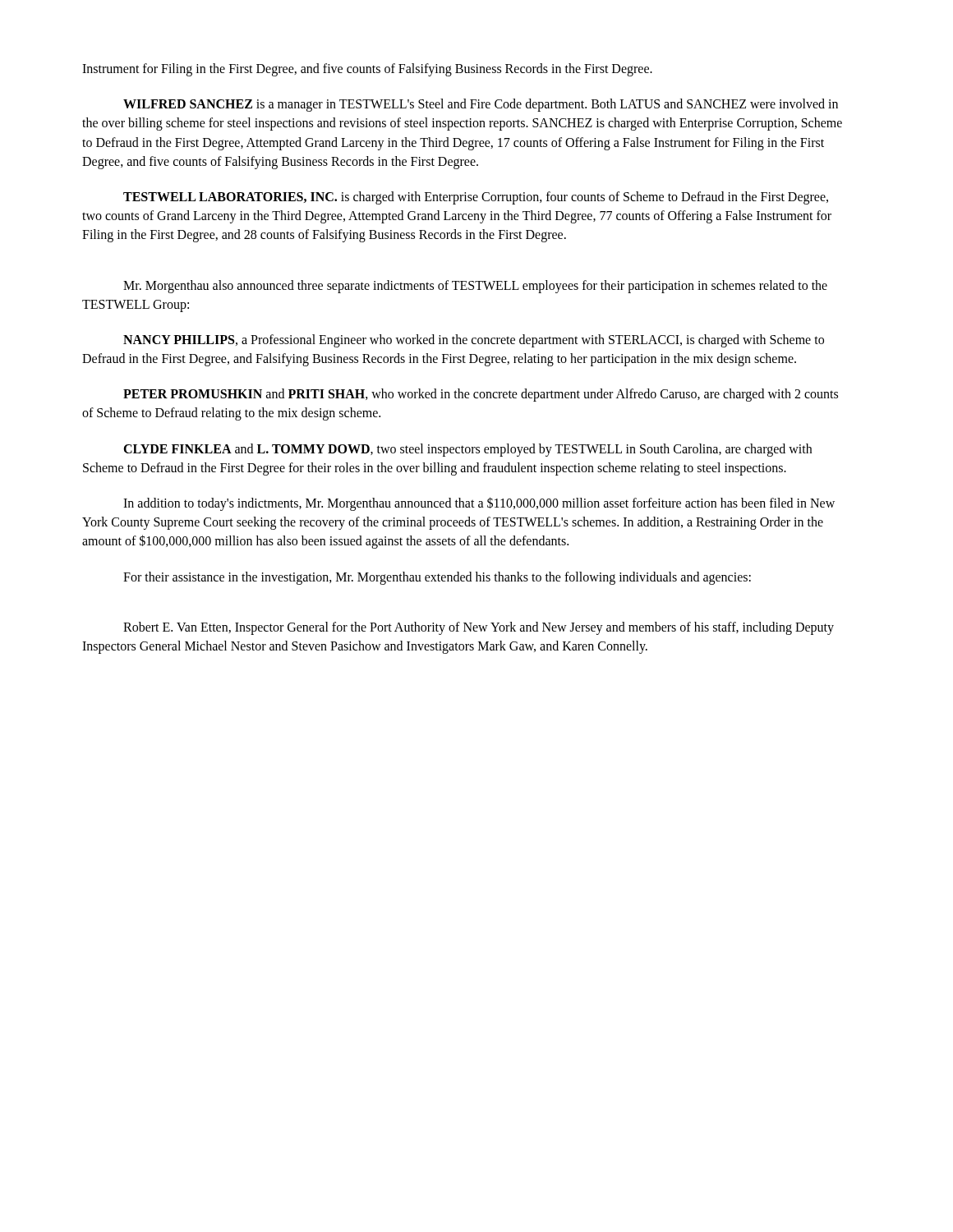Select the text block with the text "Mr. Morgenthau also announced three"
Viewport: 953px width, 1232px height.
click(464, 295)
